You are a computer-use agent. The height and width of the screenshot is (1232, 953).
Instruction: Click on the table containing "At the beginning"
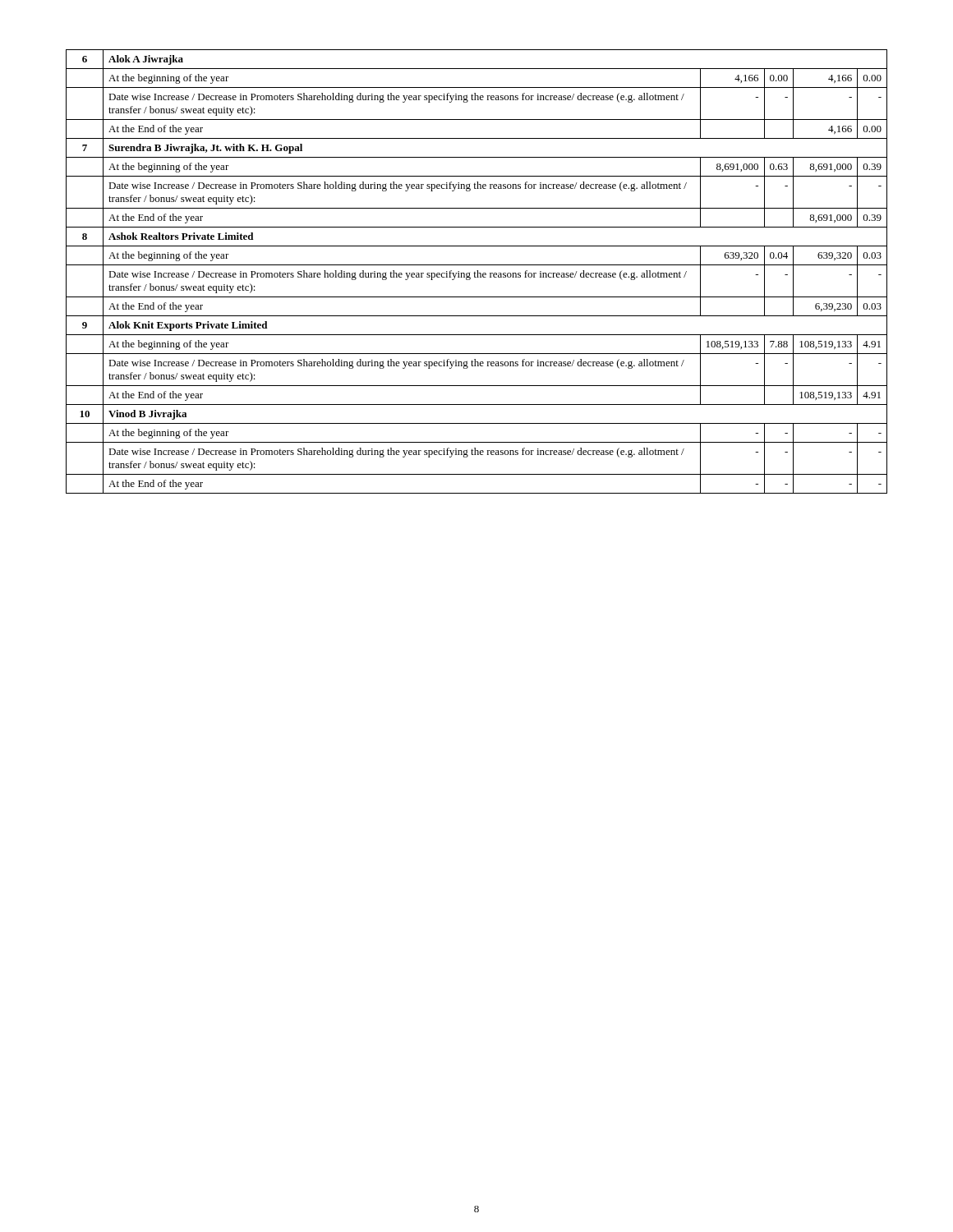(476, 271)
